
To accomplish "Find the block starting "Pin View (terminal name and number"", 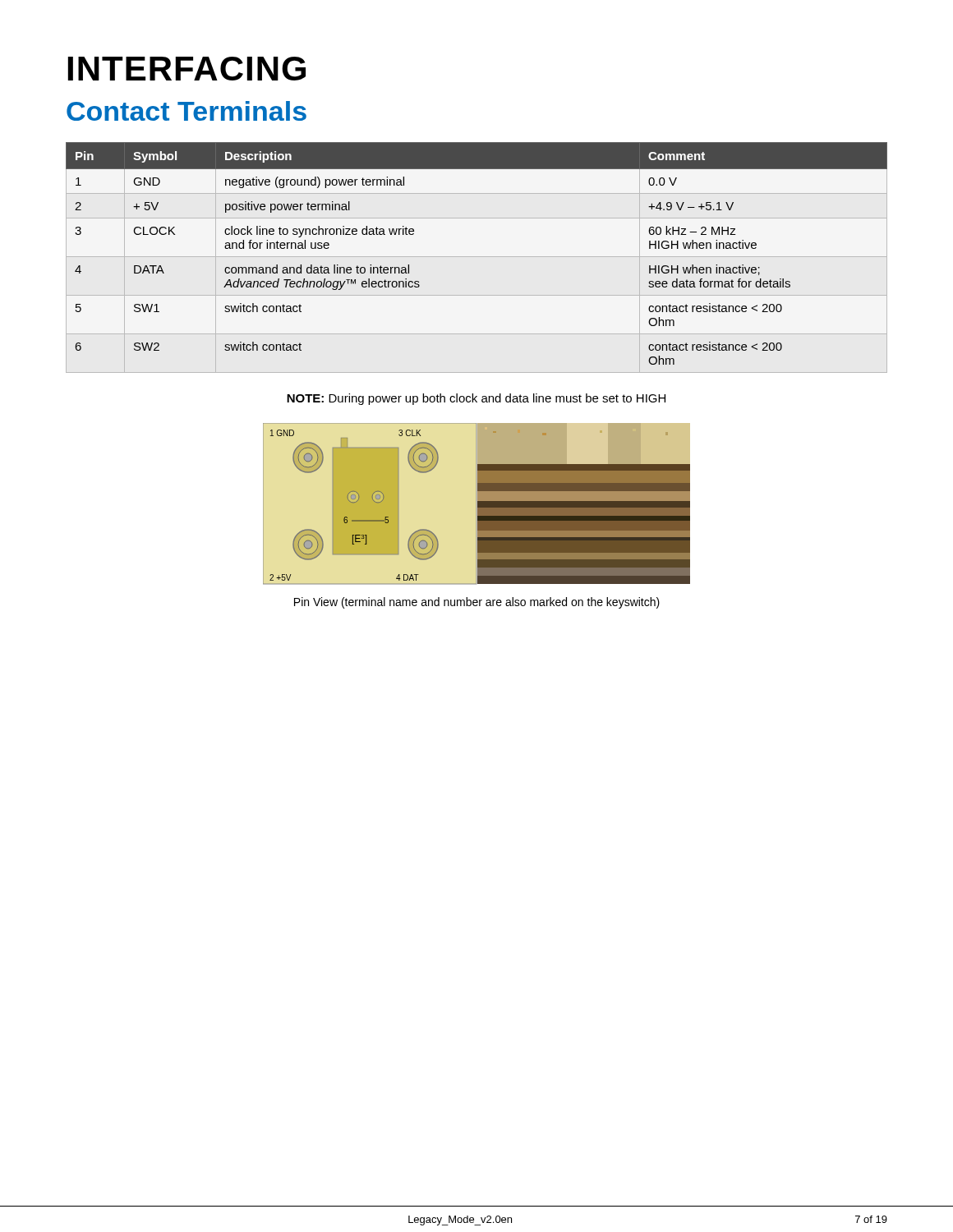I will pos(476,602).
